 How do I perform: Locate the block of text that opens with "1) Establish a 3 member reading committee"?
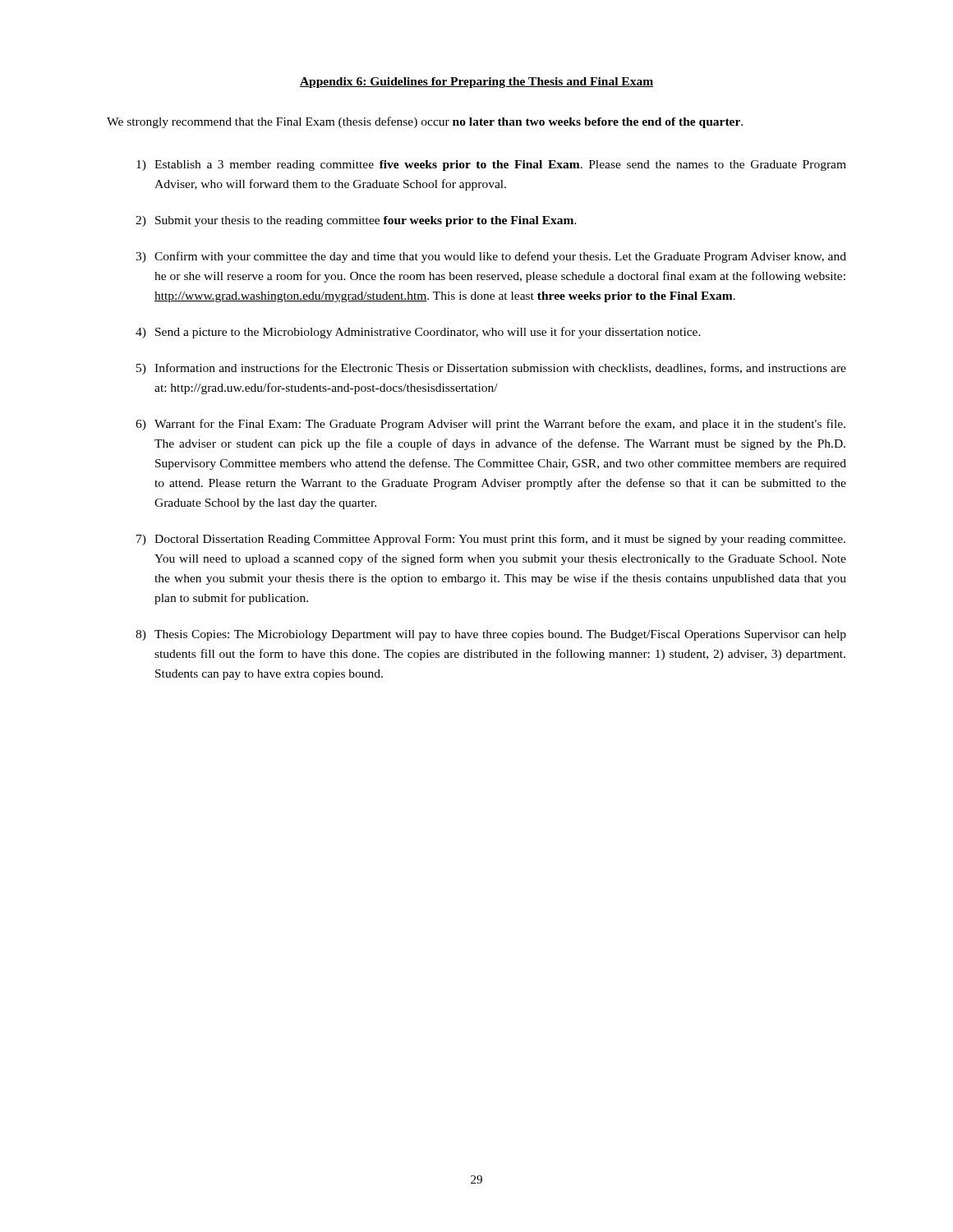pos(481,174)
